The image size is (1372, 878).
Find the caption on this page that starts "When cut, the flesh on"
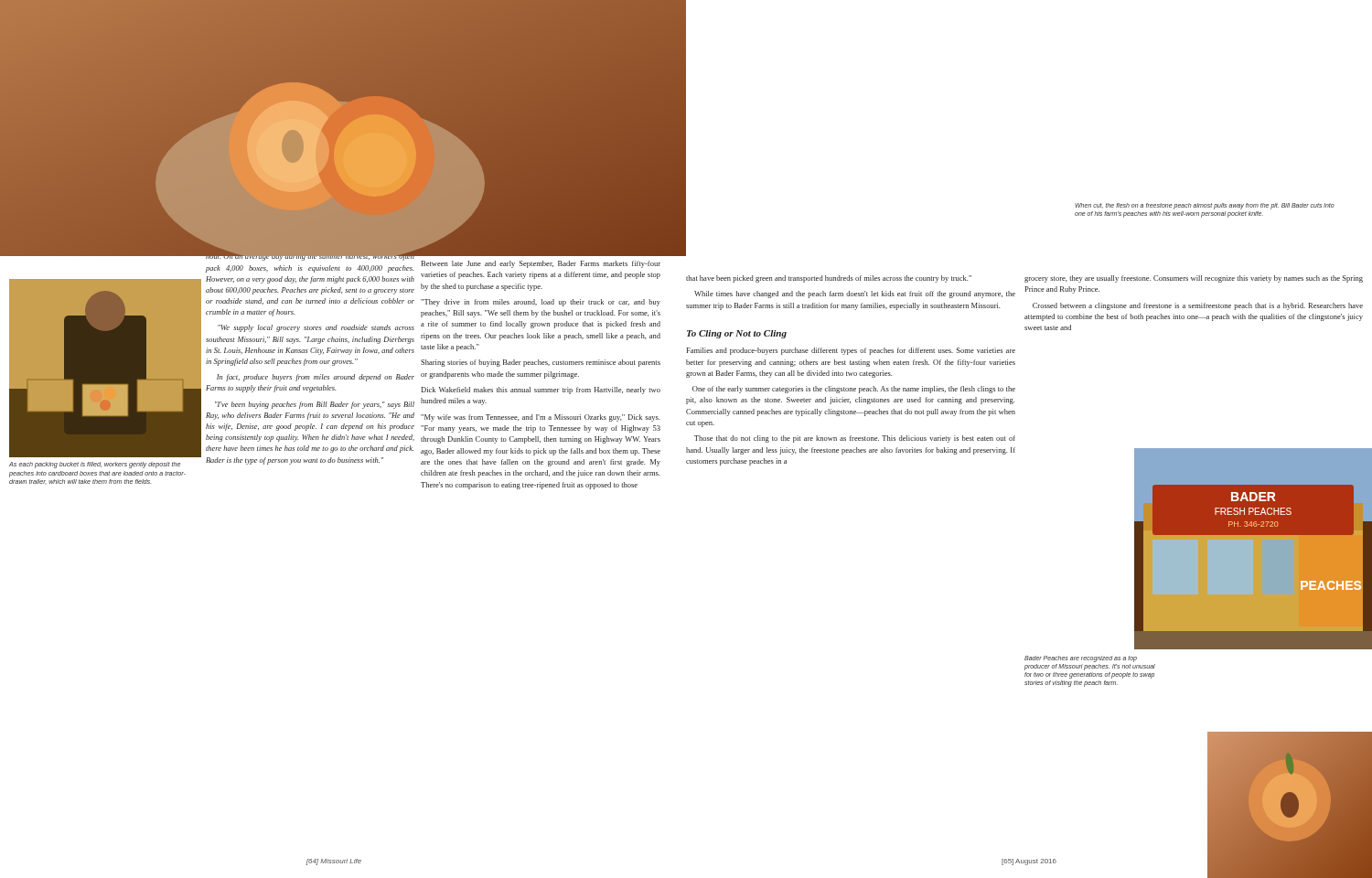[x=1204, y=209]
